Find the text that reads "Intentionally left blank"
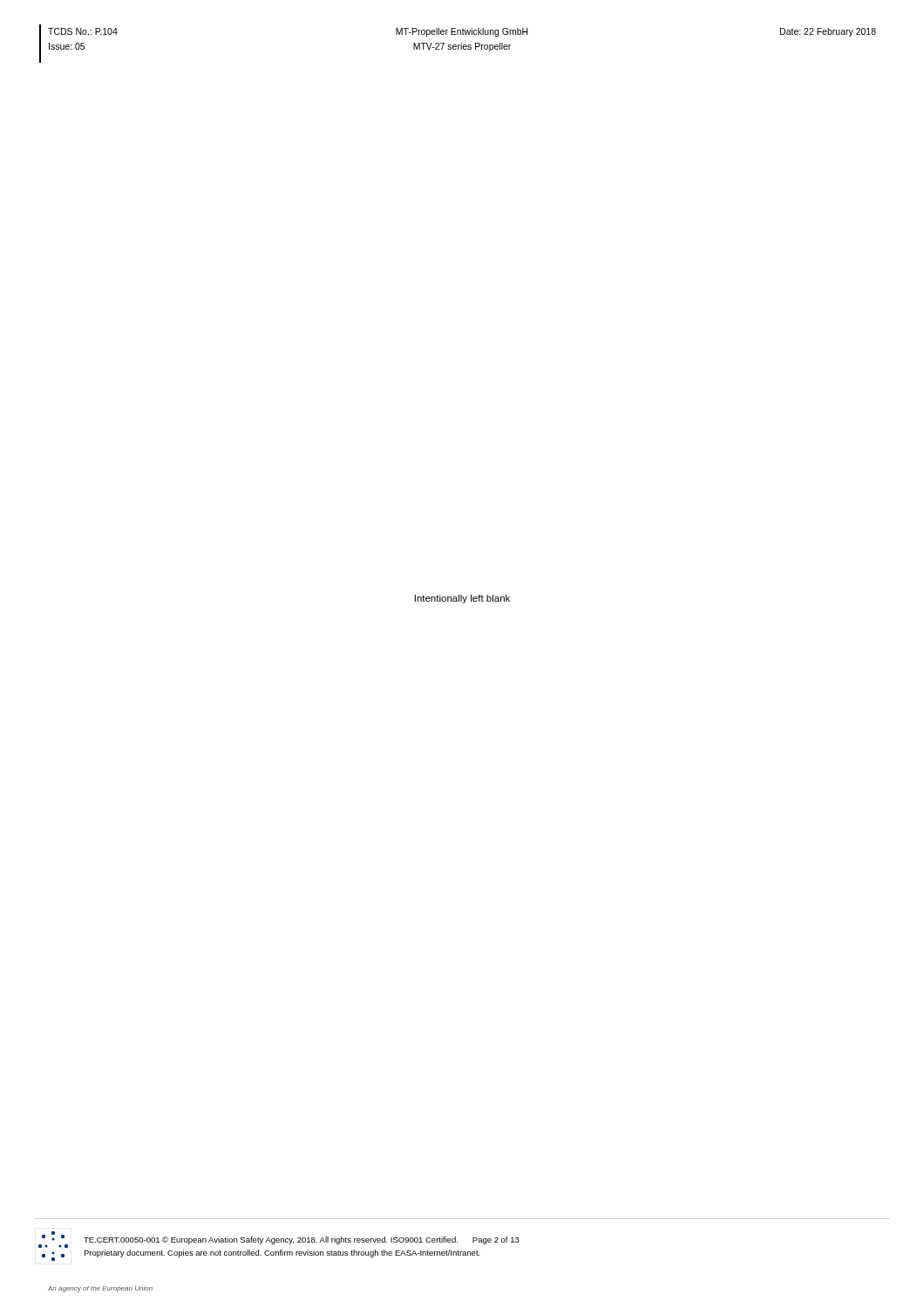This screenshot has width=924, height=1308. pyautogui.click(x=462, y=598)
